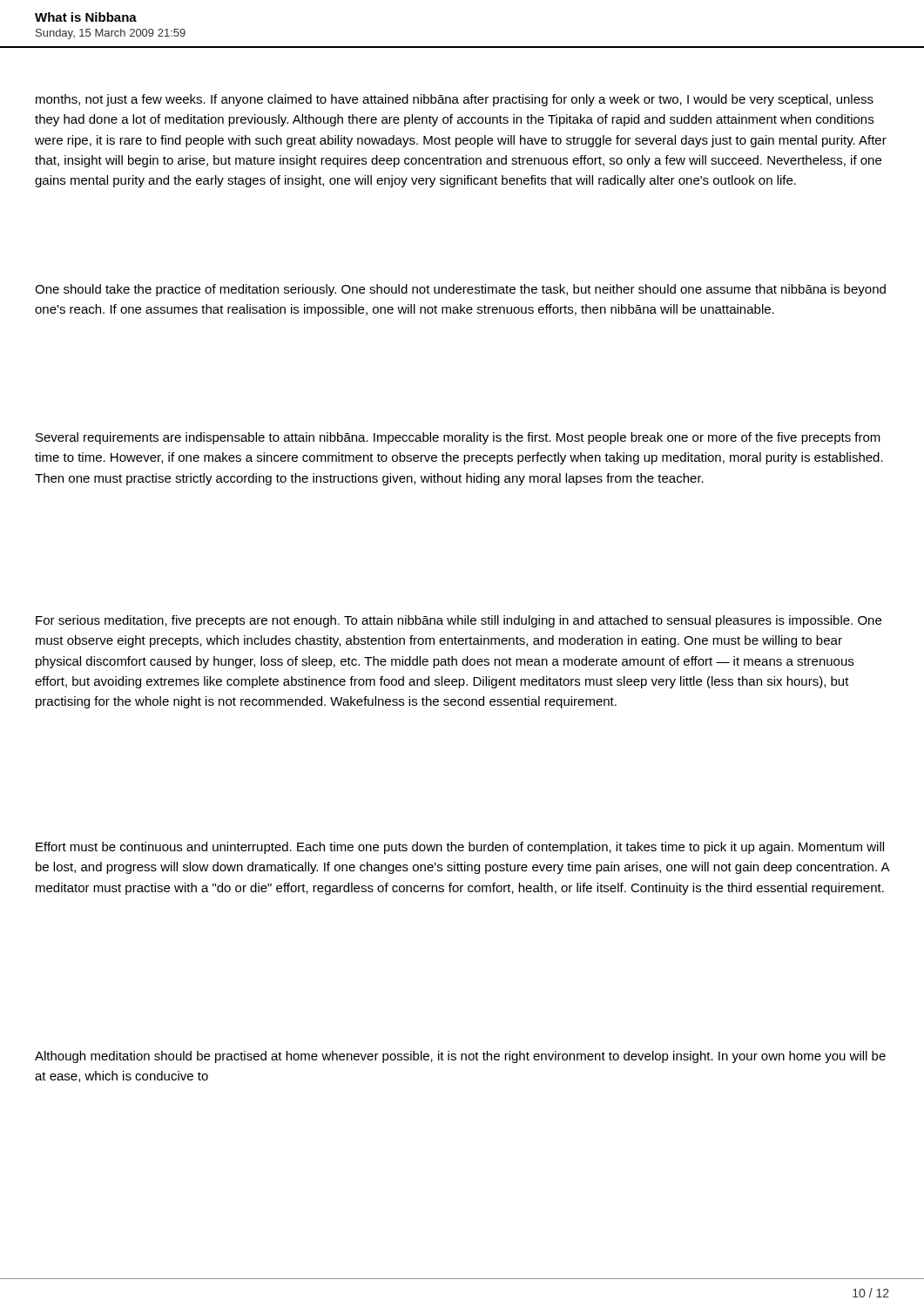This screenshot has height=1307, width=924.
Task: Where is the passage that starts "One should take the practice"?
Action: point(461,299)
